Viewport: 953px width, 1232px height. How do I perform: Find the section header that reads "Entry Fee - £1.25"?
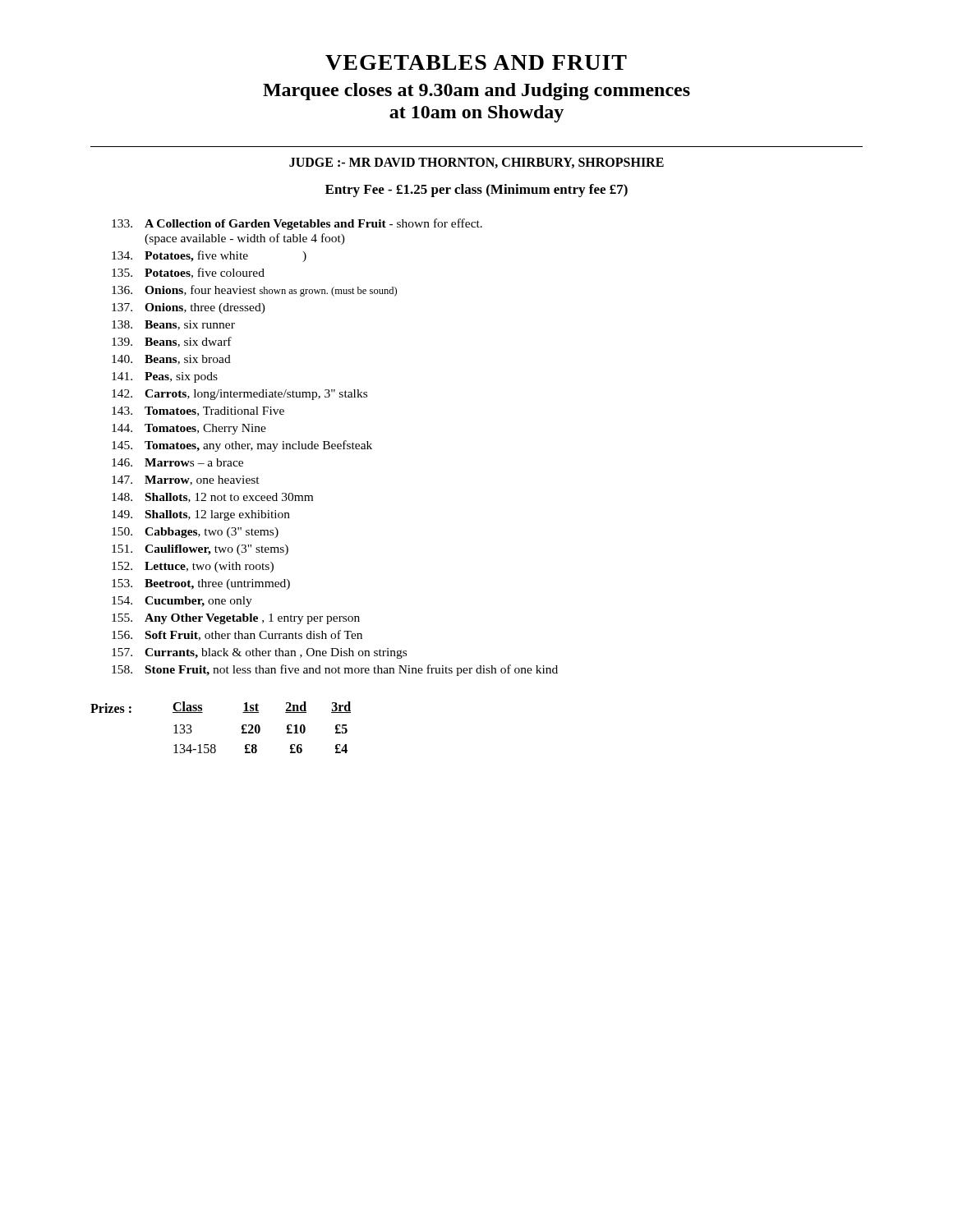(x=476, y=189)
